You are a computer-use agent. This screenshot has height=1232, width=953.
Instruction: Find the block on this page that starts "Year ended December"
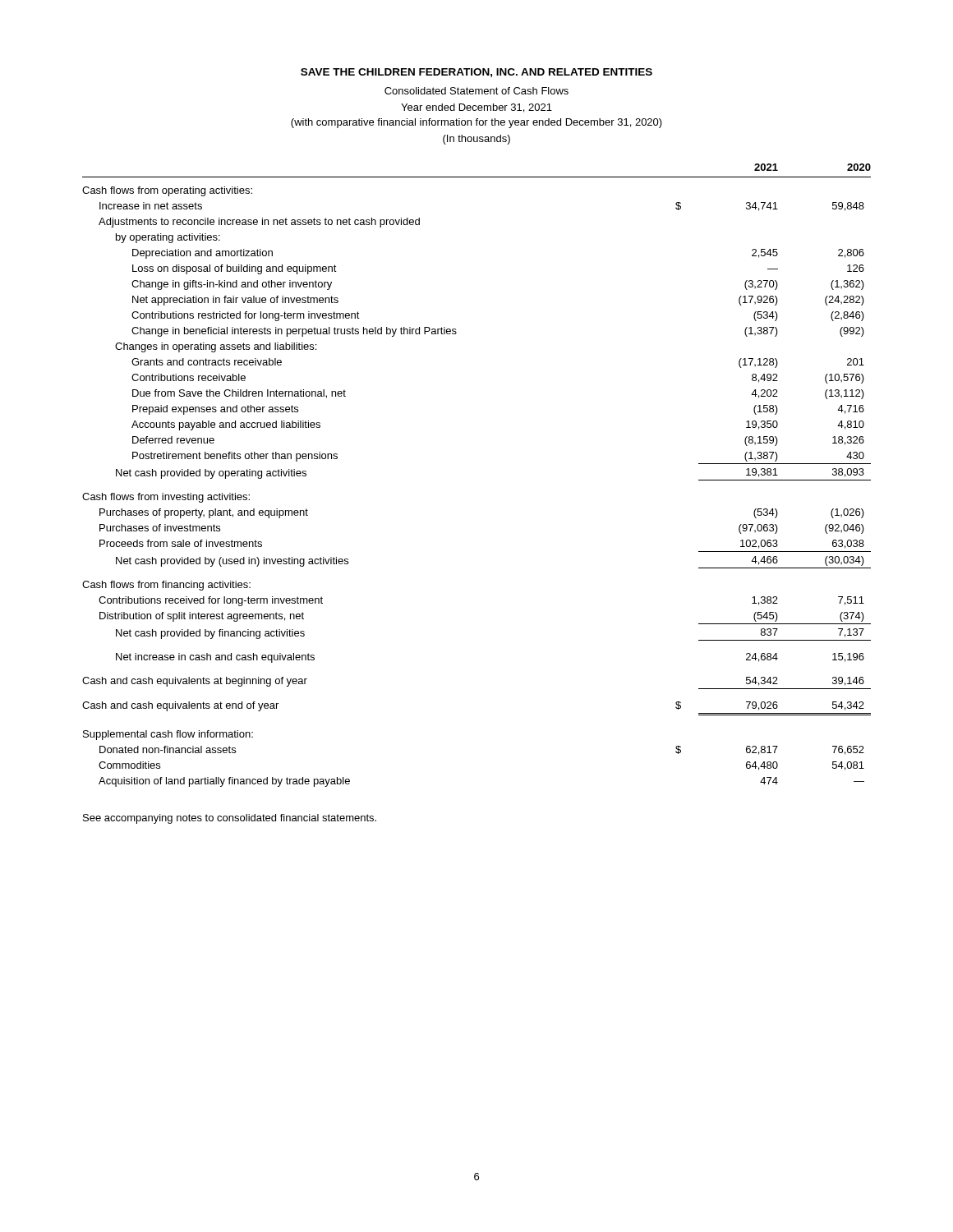[476, 107]
